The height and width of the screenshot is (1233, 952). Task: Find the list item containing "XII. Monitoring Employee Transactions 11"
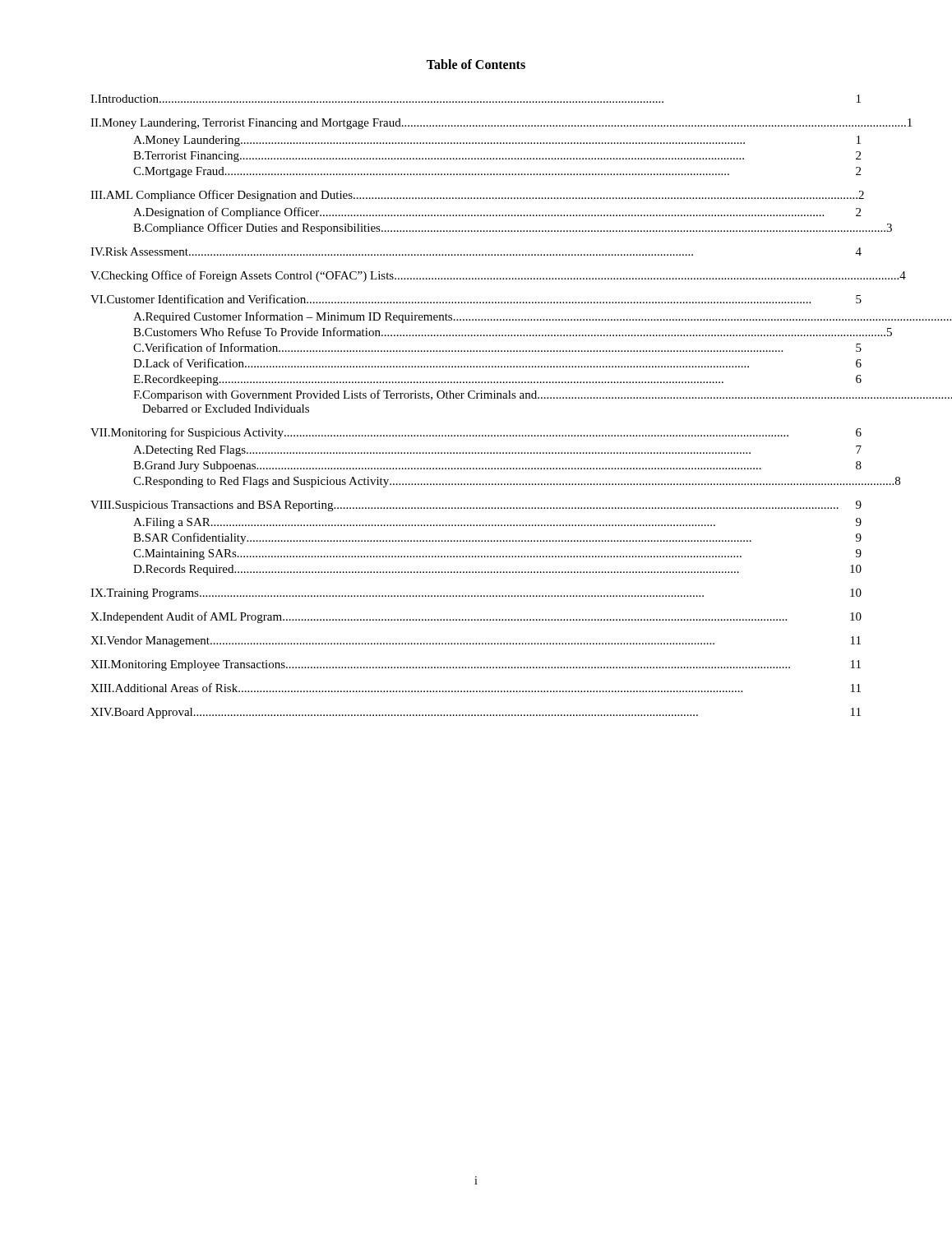[x=476, y=665]
